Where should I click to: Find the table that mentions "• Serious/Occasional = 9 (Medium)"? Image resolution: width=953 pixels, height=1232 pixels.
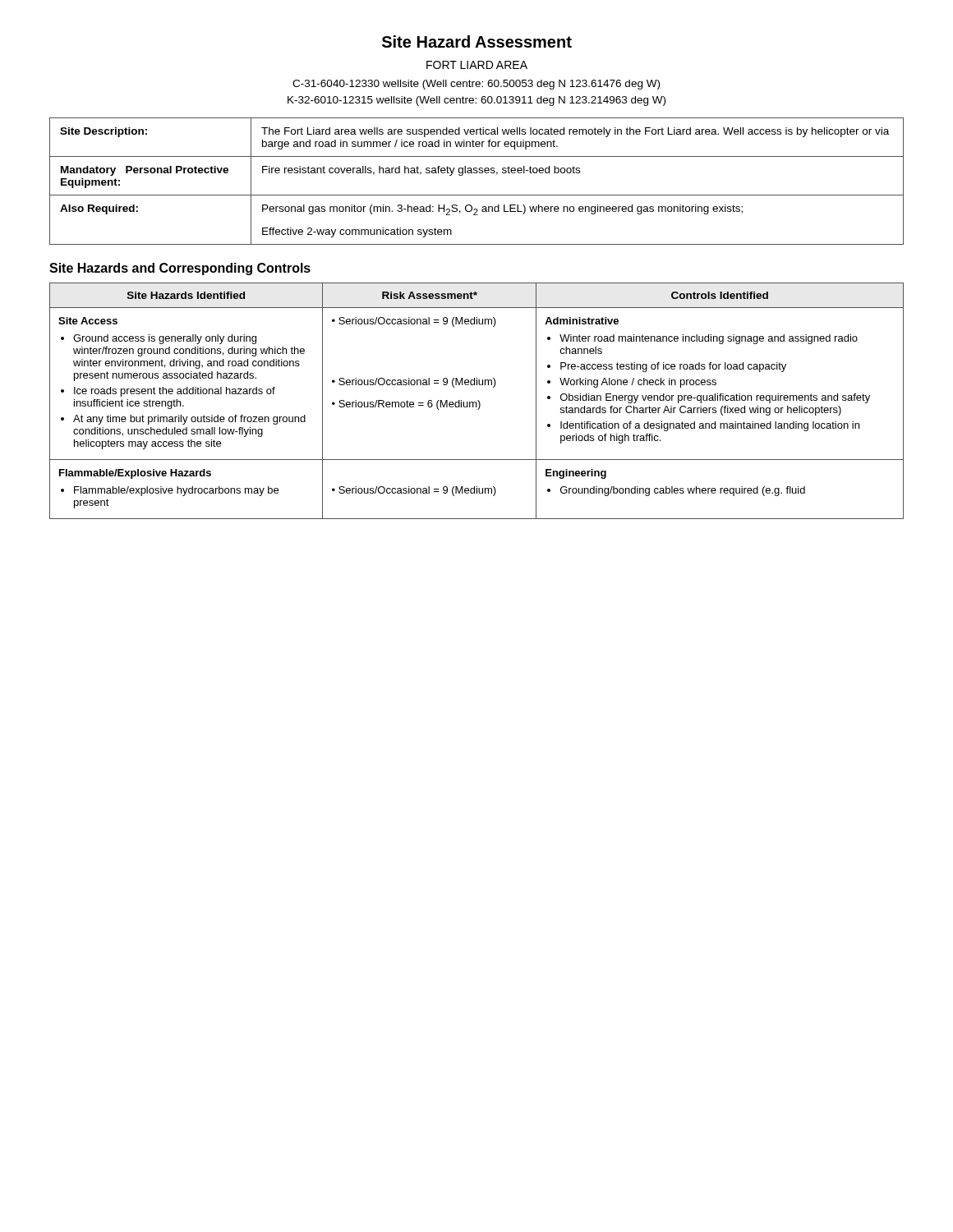[476, 401]
